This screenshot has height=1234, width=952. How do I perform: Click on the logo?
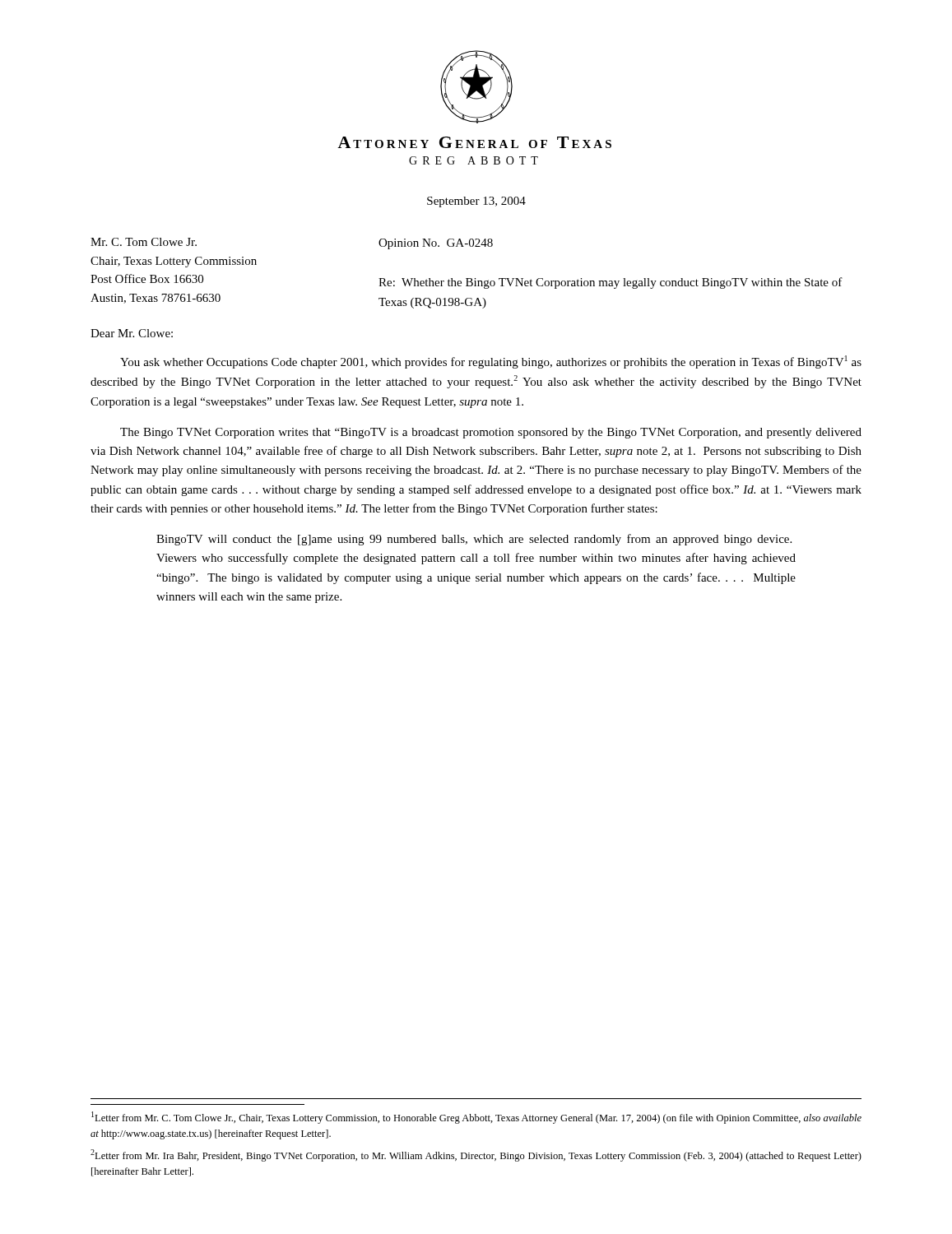476,88
